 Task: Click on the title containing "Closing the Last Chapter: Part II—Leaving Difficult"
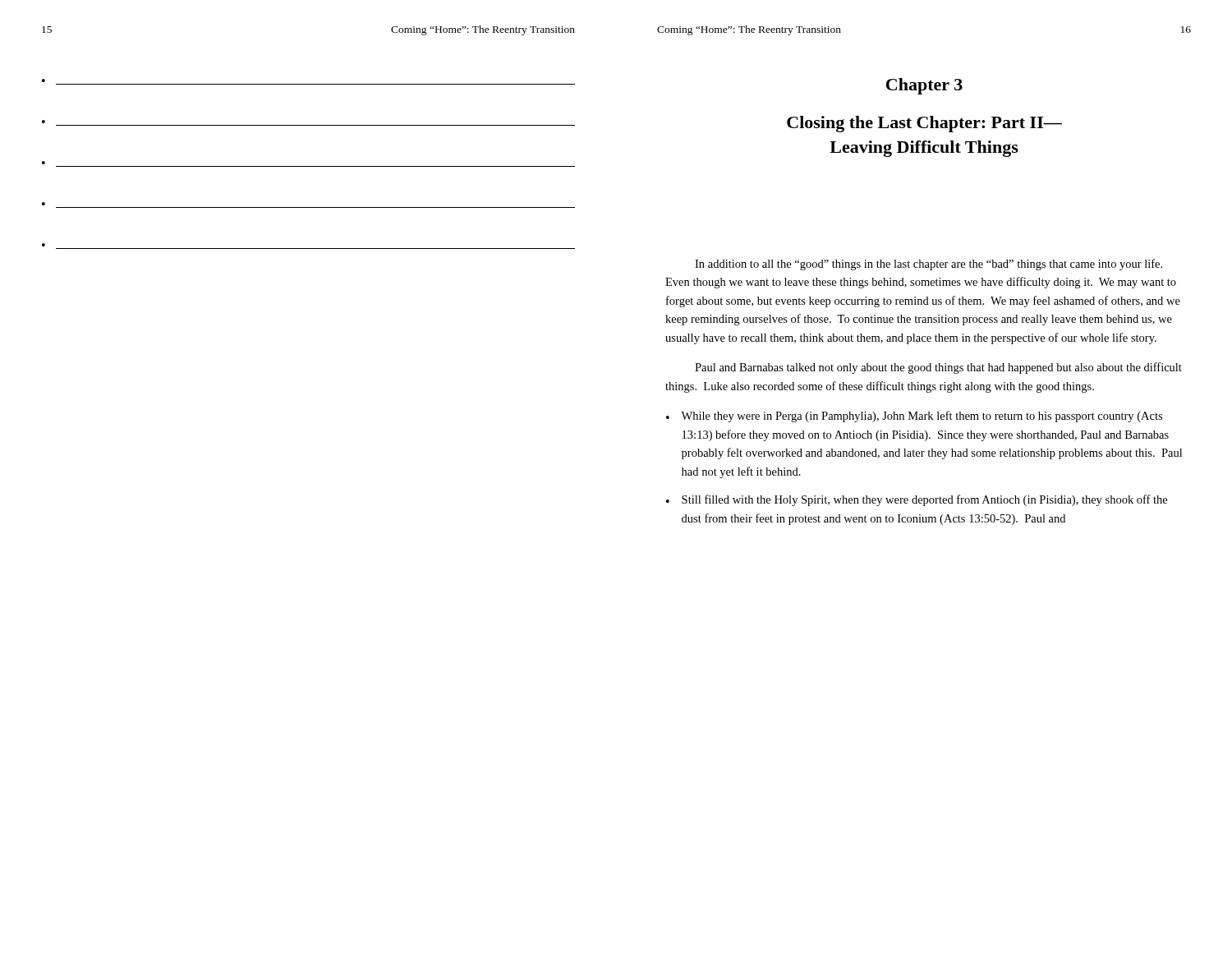(x=924, y=134)
